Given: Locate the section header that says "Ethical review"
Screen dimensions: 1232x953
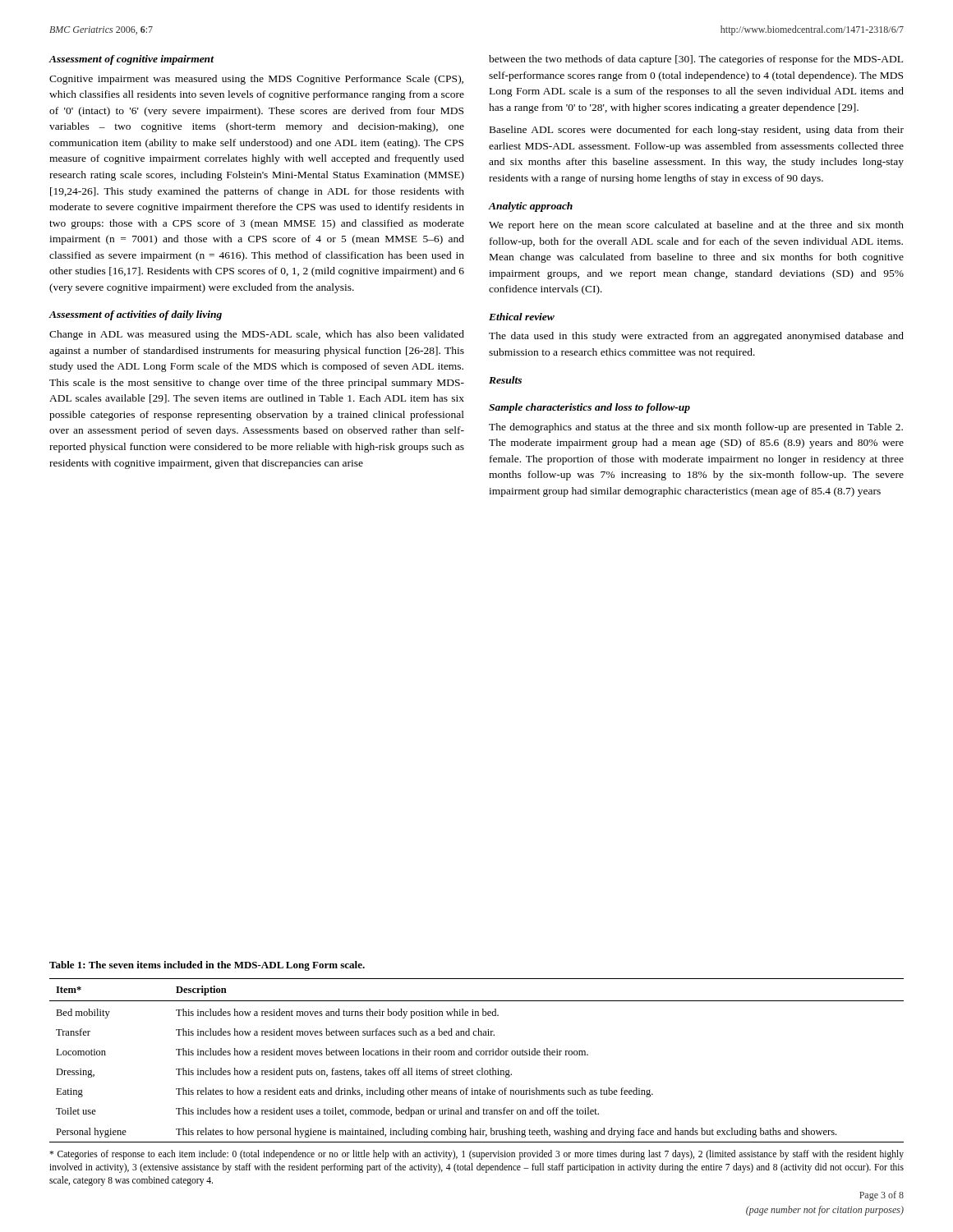Looking at the screenshot, I should point(522,317).
